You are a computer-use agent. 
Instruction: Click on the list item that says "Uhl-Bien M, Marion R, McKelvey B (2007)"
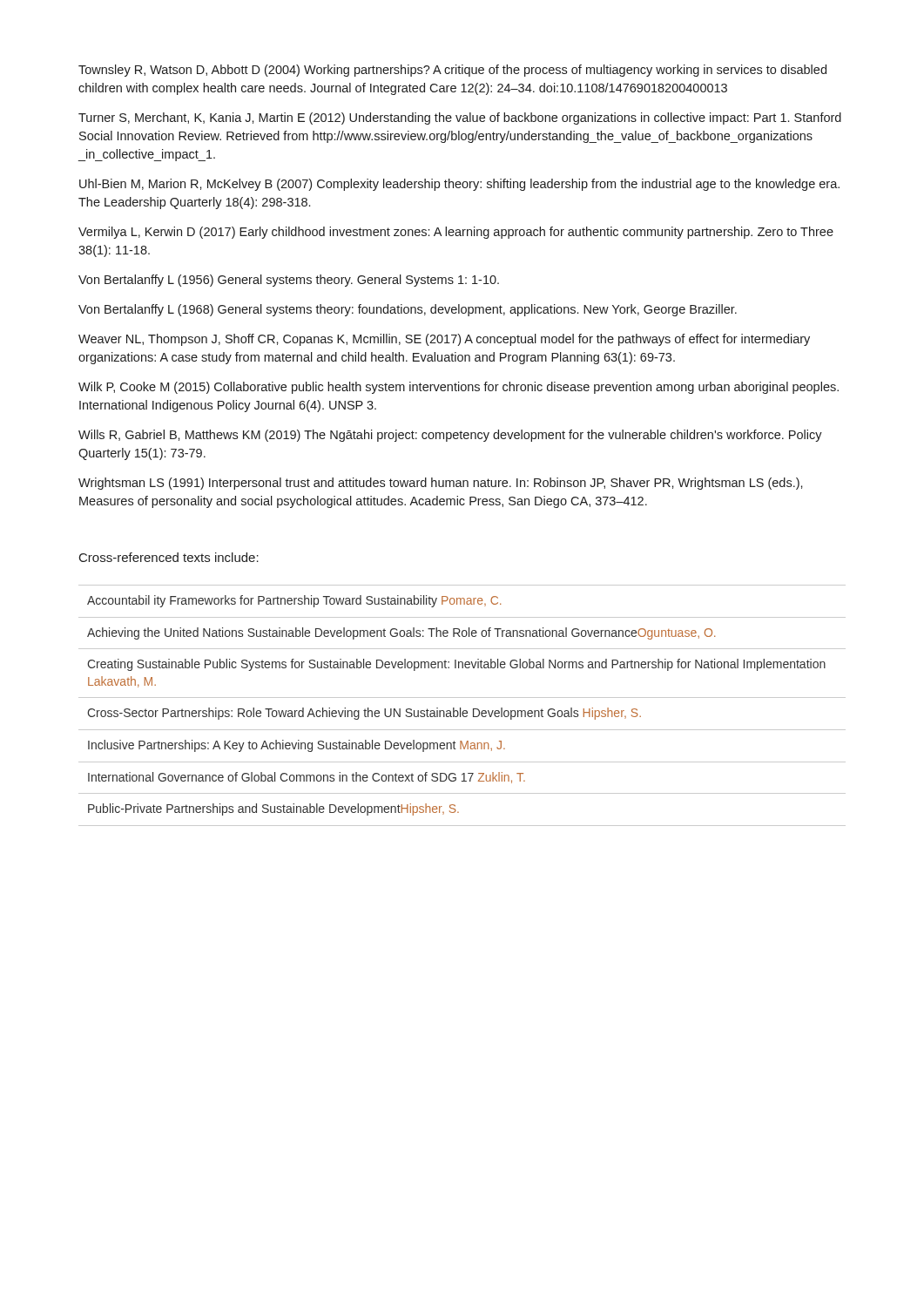460,193
